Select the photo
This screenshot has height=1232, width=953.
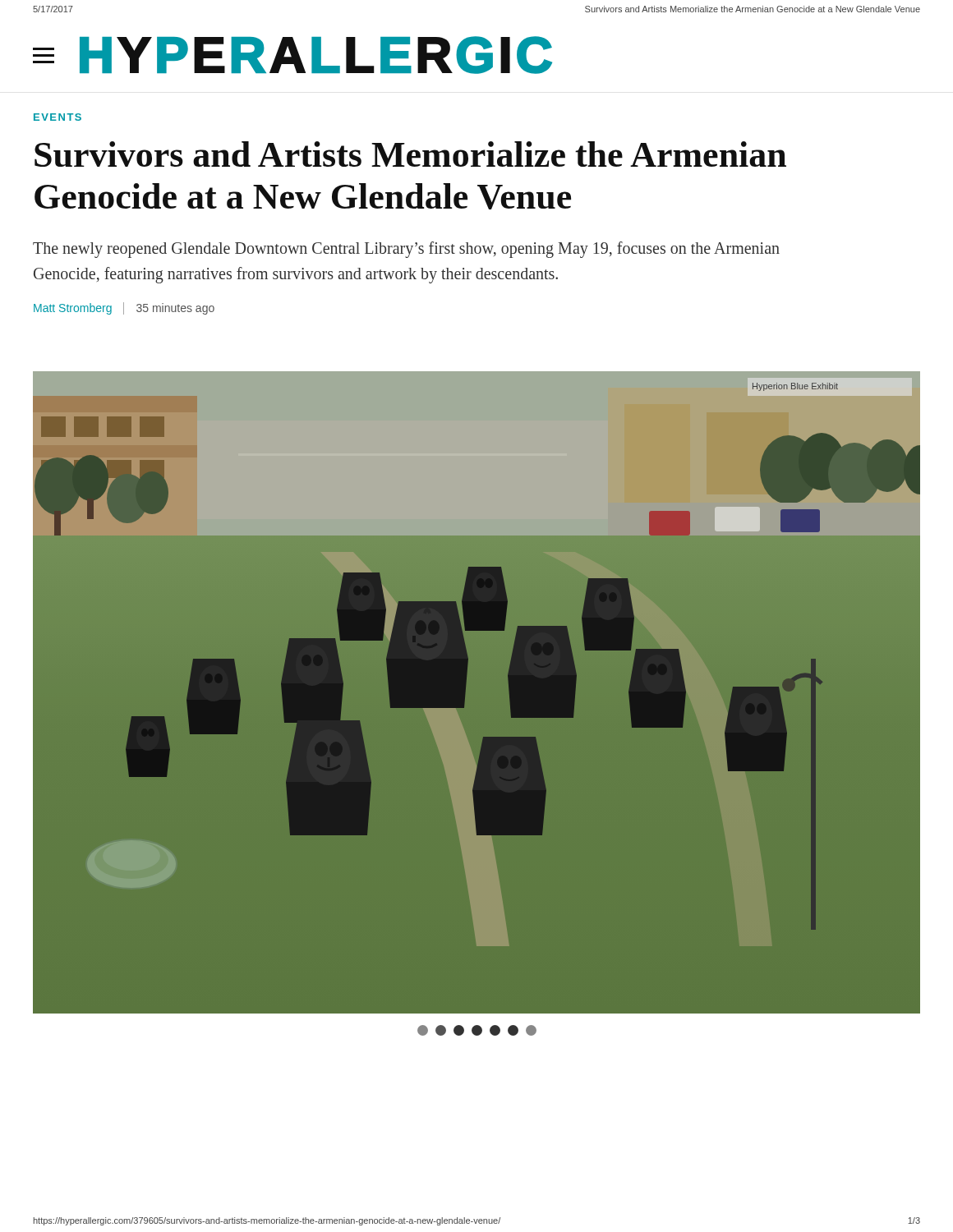point(476,705)
